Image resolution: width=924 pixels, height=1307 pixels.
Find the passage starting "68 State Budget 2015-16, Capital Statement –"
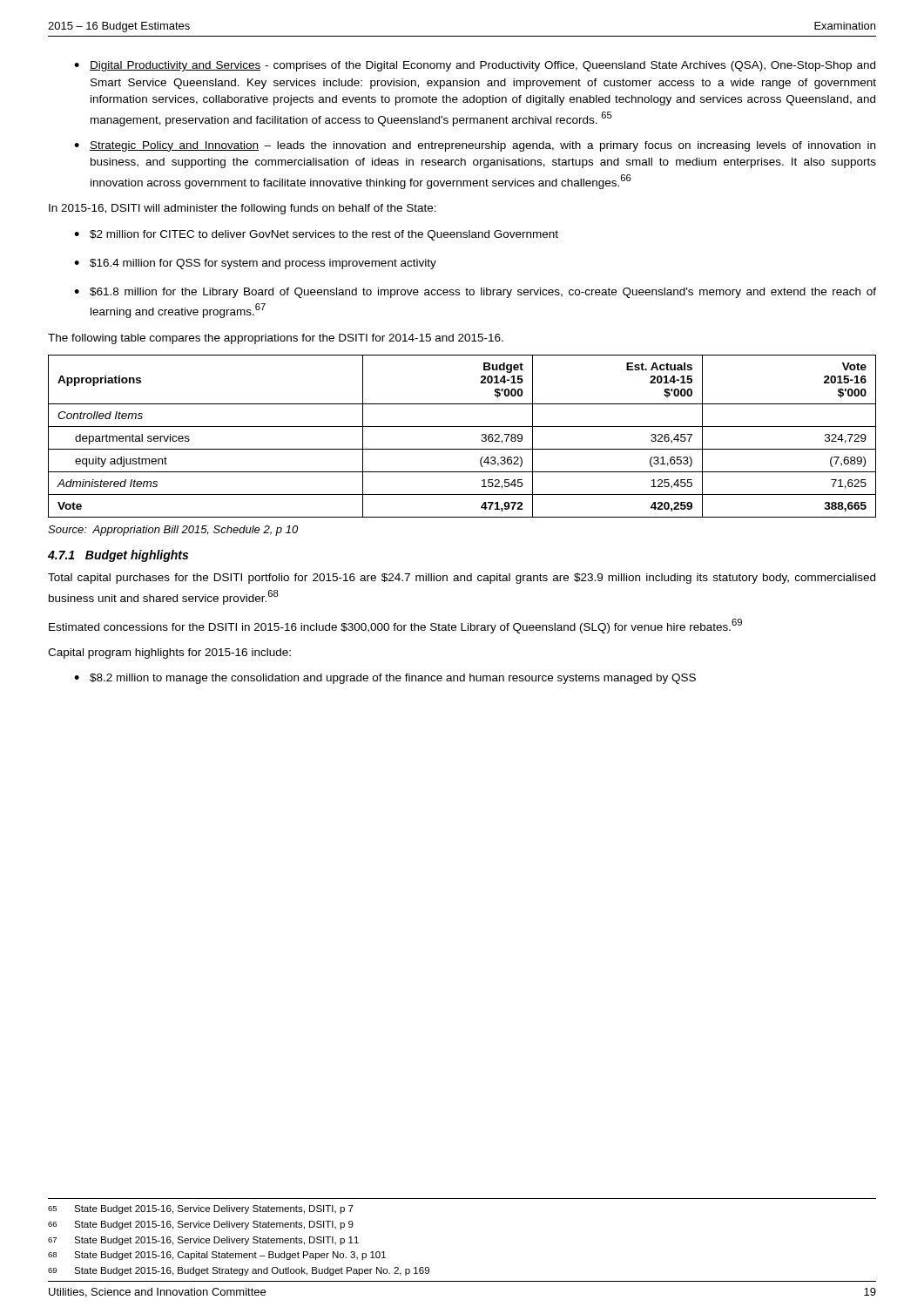point(217,1257)
